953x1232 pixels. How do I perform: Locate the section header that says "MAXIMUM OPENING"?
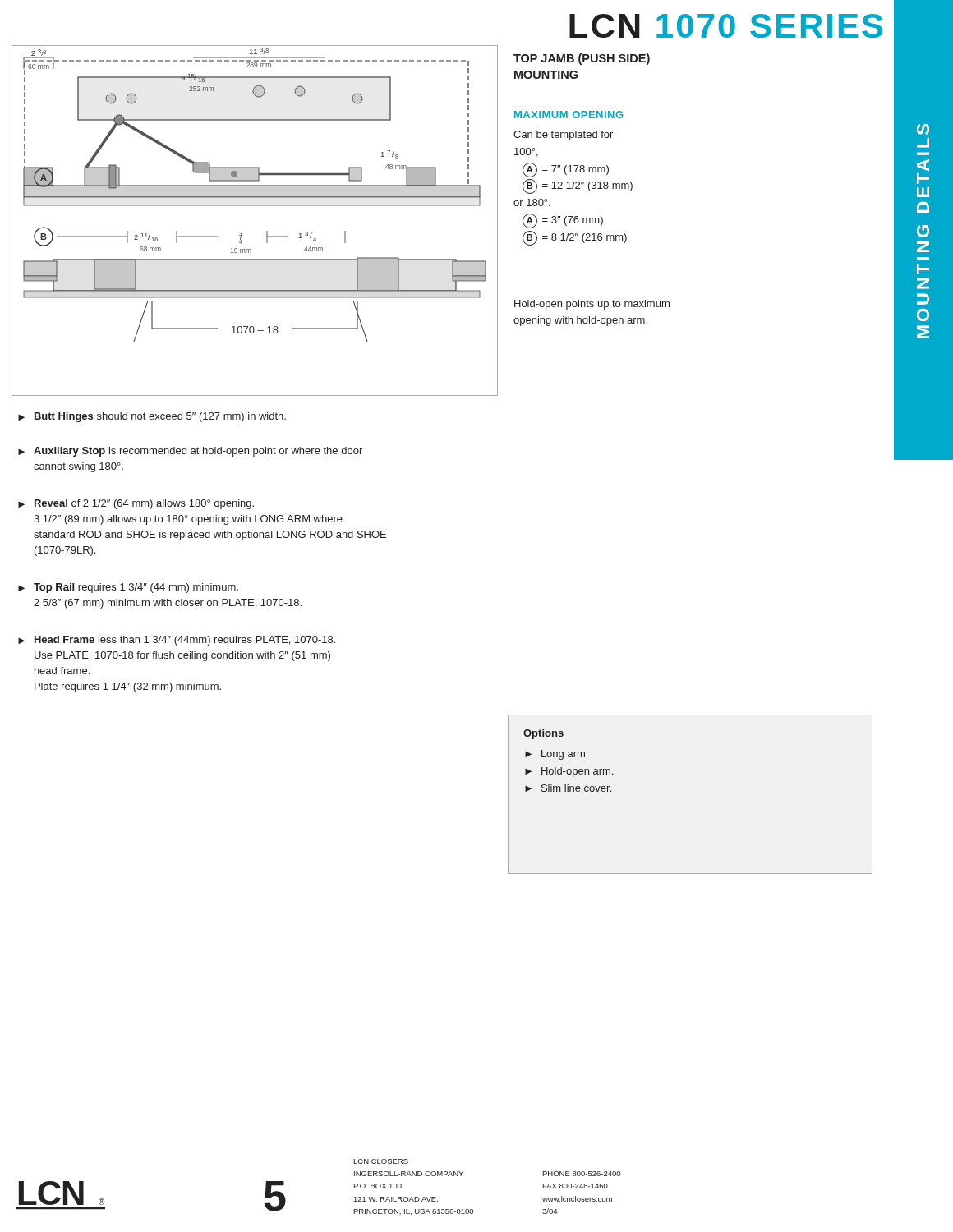[569, 115]
